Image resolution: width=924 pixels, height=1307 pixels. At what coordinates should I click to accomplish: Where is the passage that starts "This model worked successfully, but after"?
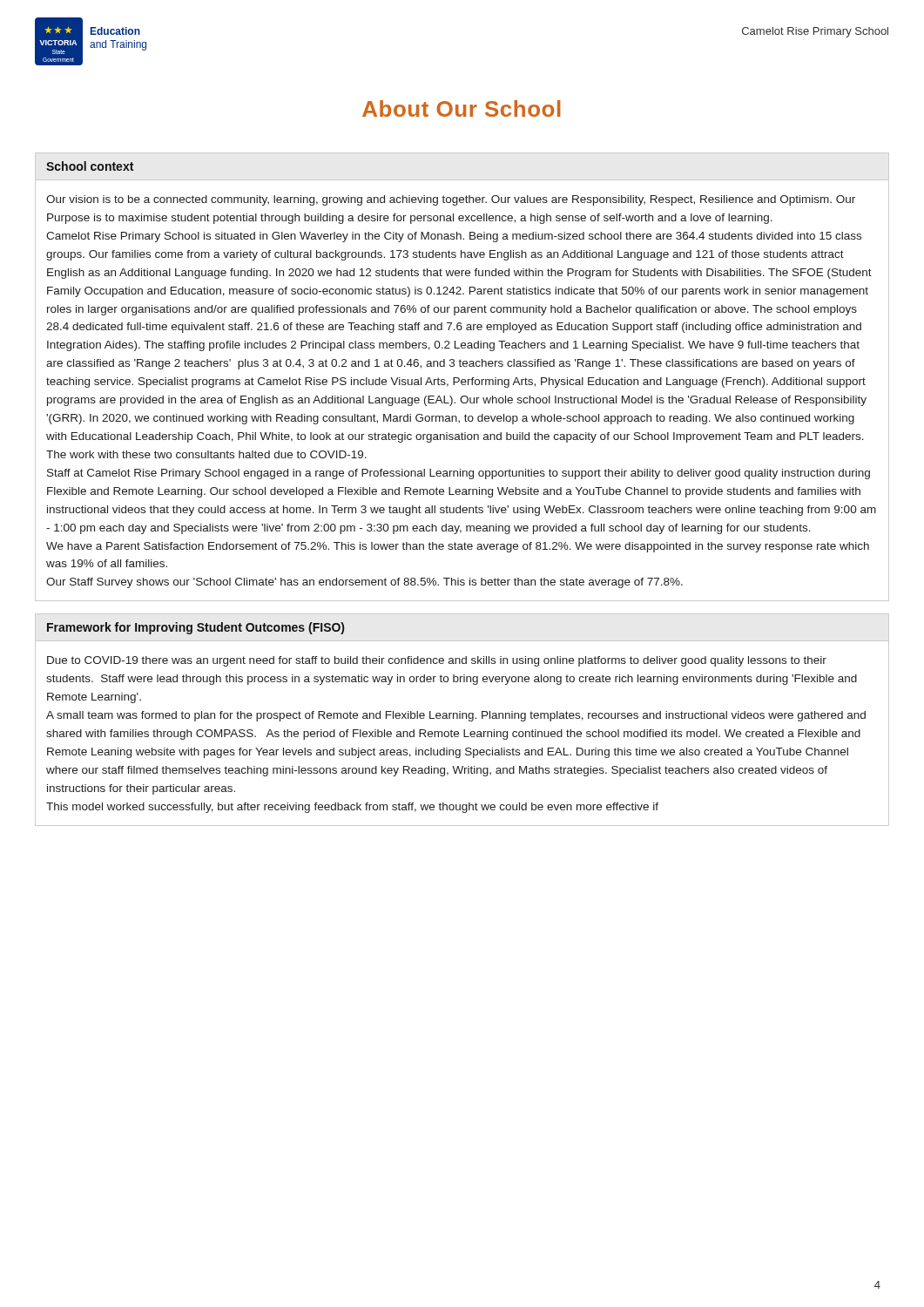tap(462, 807)
